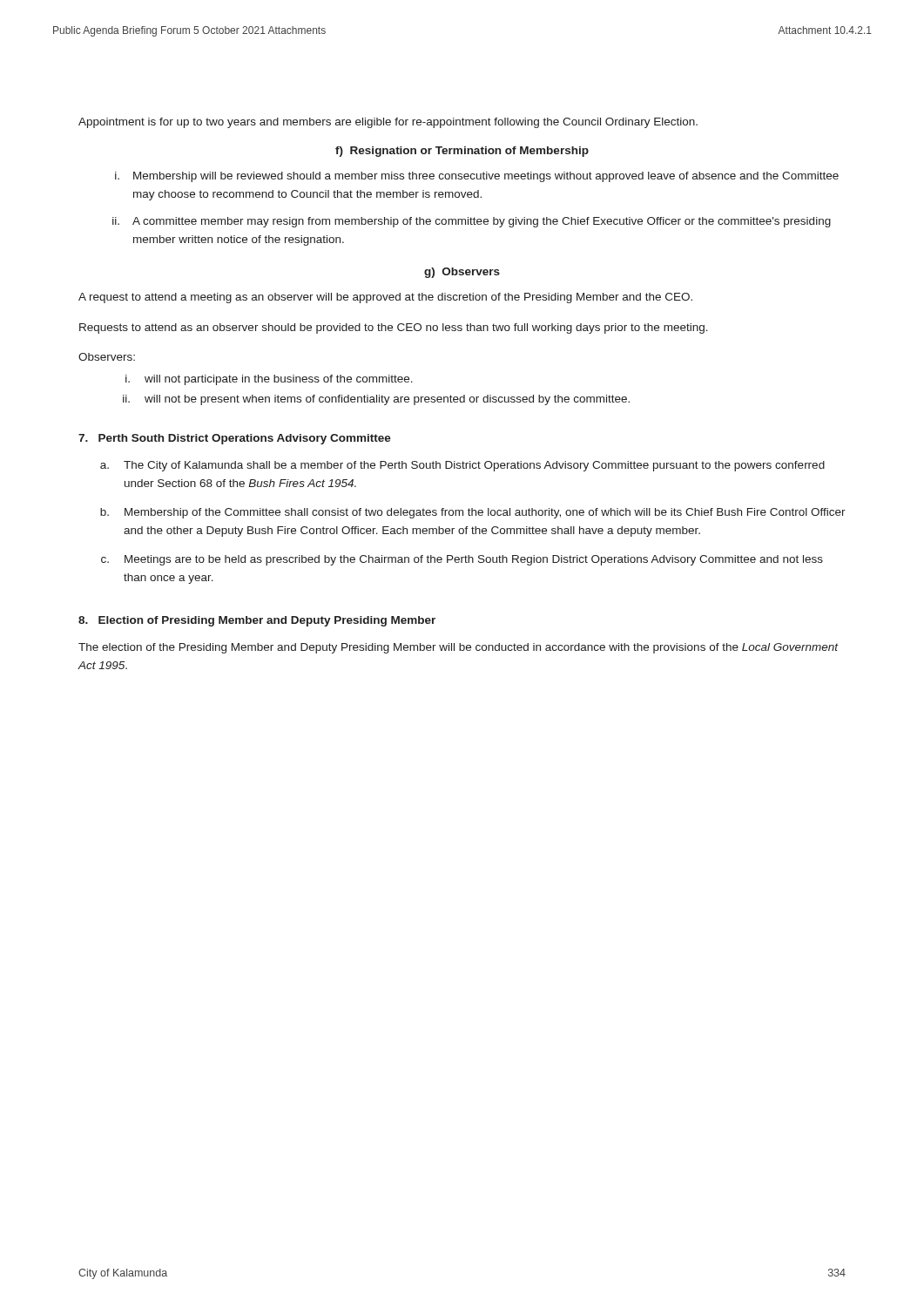Select the section header that says "8. Election of Presiding Member and"
This screenshot has height=1307, width=924.
257,620
